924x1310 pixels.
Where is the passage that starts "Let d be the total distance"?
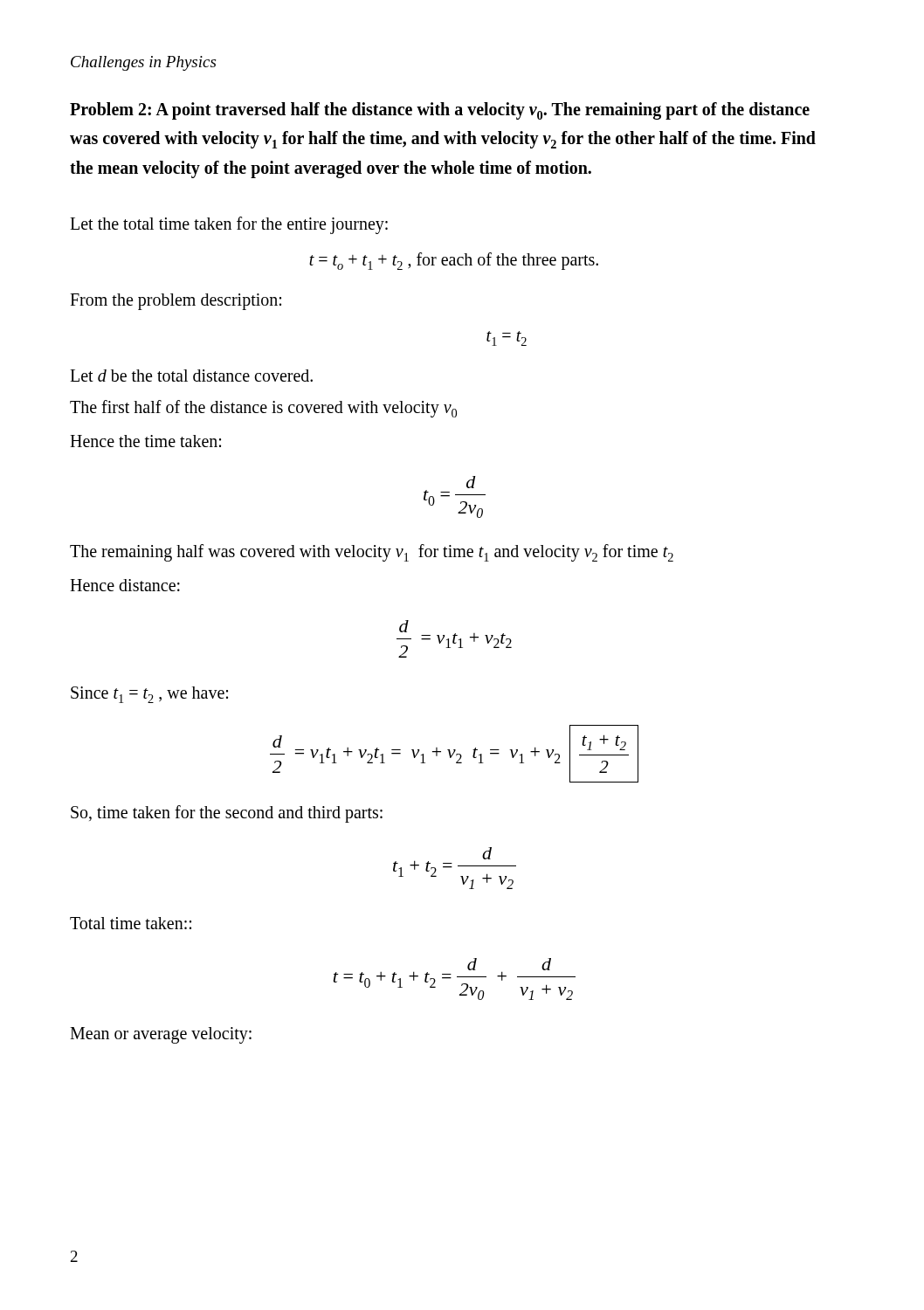pos(192,375)
